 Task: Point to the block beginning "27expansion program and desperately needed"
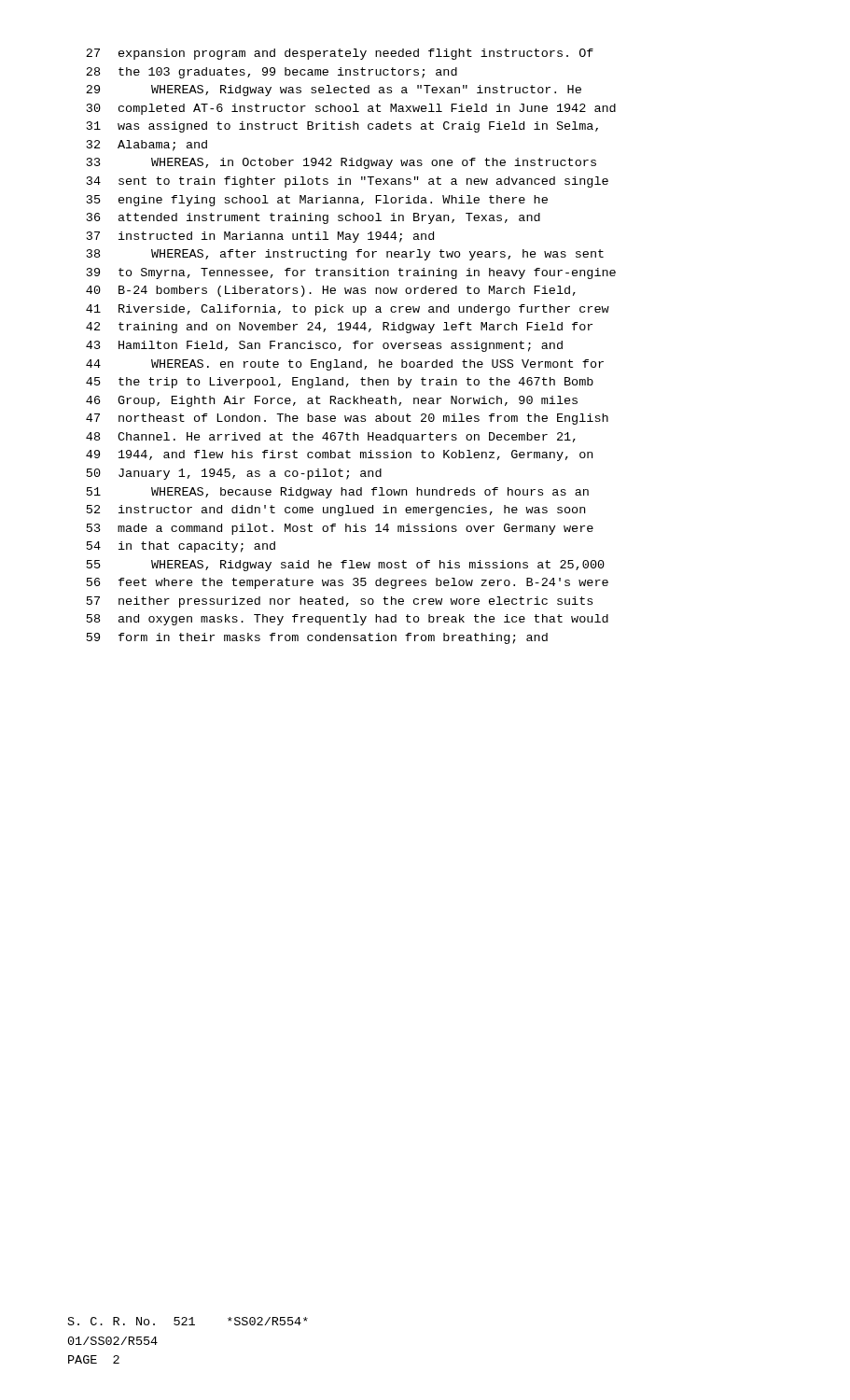[425, 346]
